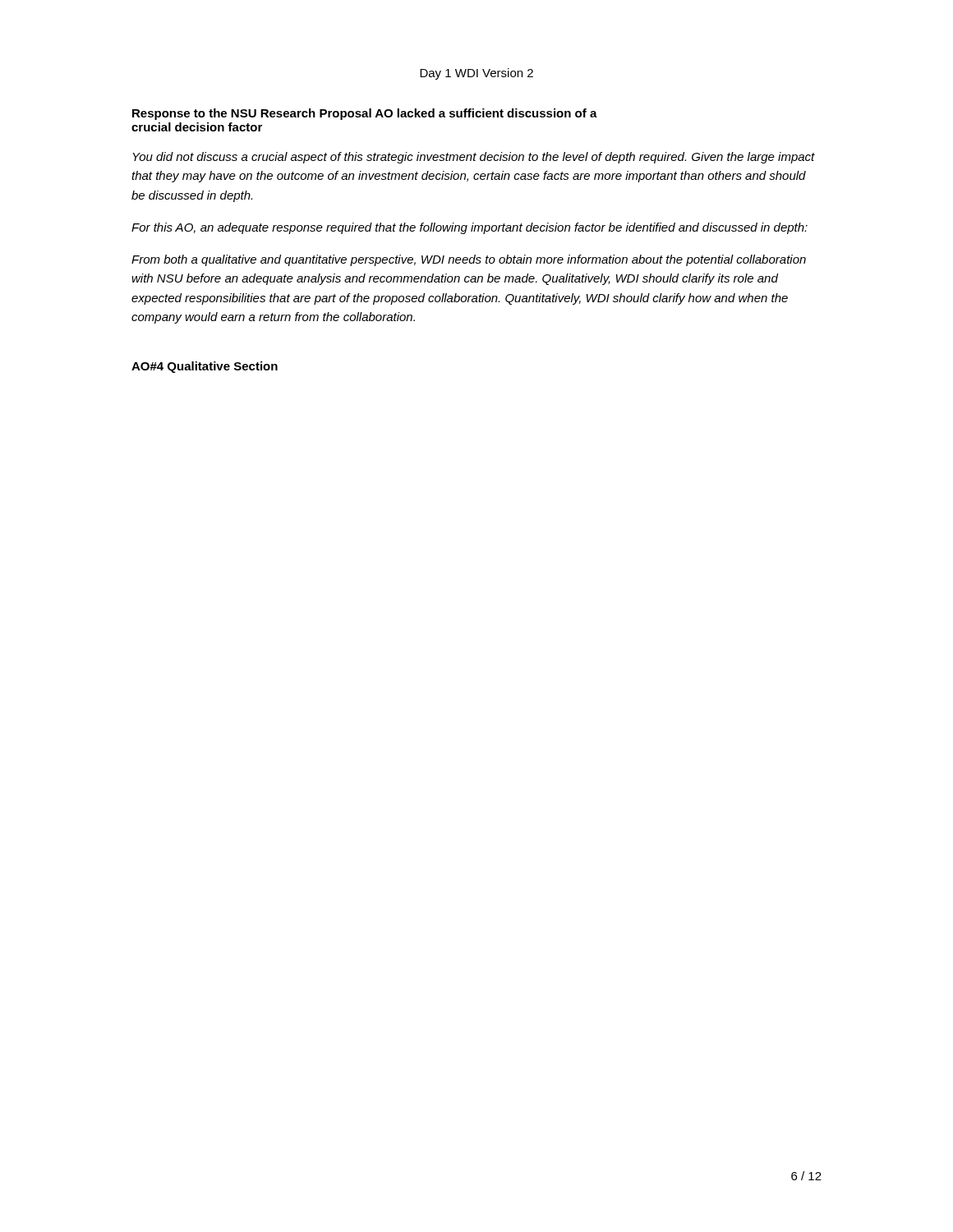The height and width of the screenshot is (1232, 953).
Task: Locate the region starting "For this AO,"
Action: pyautogui.click(x=470, y=227)
